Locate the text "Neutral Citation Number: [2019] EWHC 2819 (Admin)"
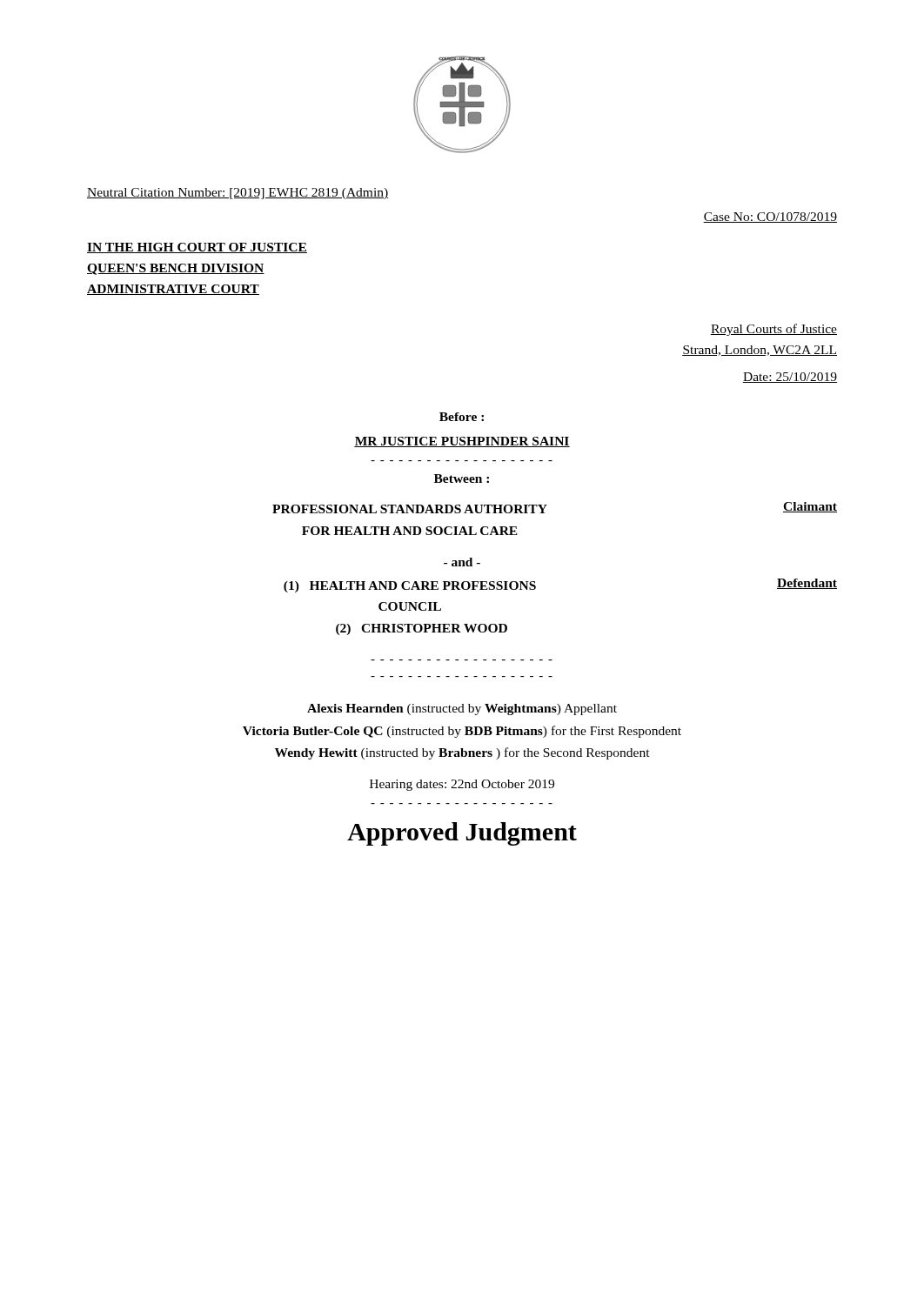The width and height of the screenshot is (924, 1305). (x=238, y=192)
